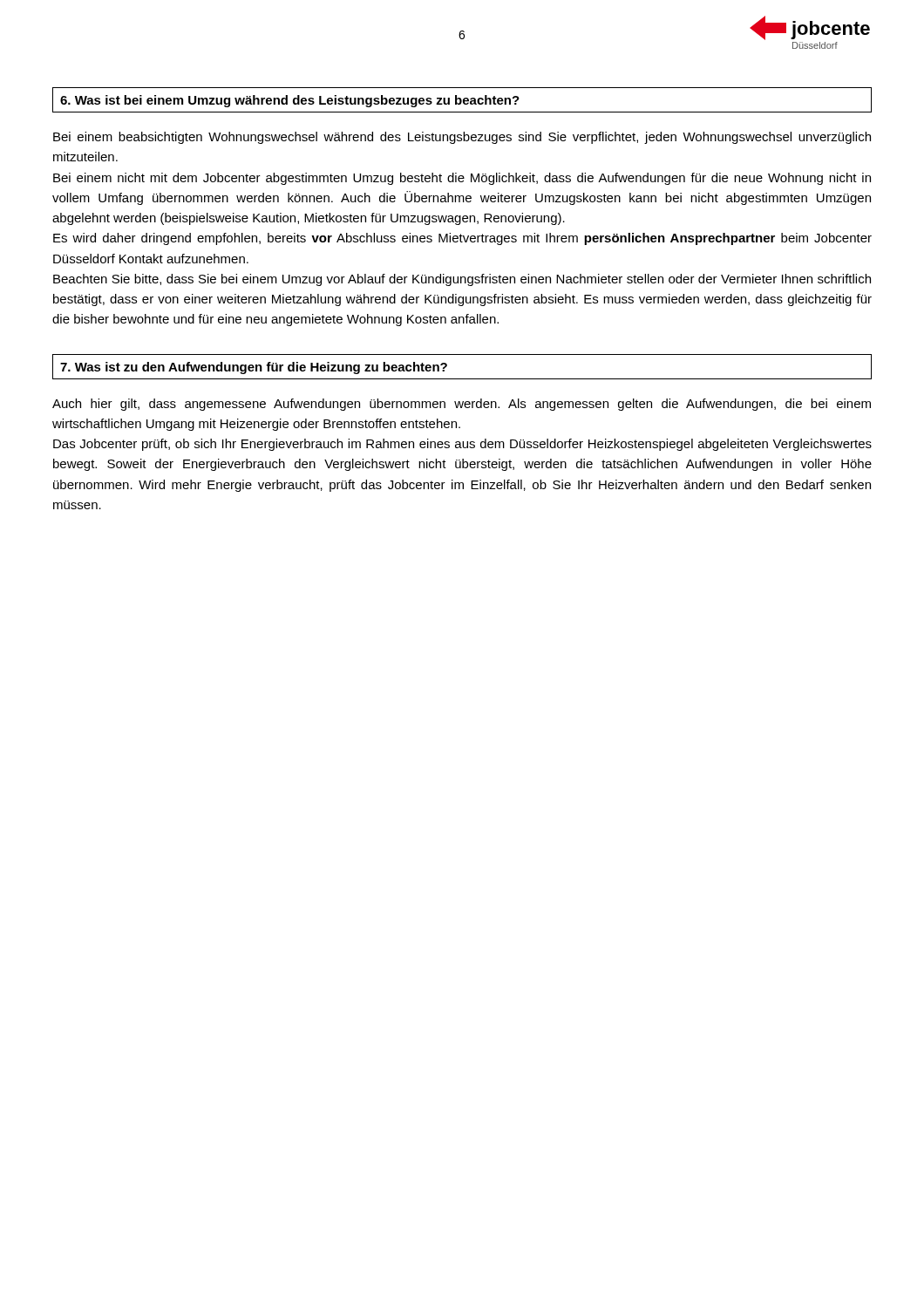
Task: Locate the block of text that opens with "Beachten Sie bitte, dass"
Action: pyautogui.click(x=462, y=299)
